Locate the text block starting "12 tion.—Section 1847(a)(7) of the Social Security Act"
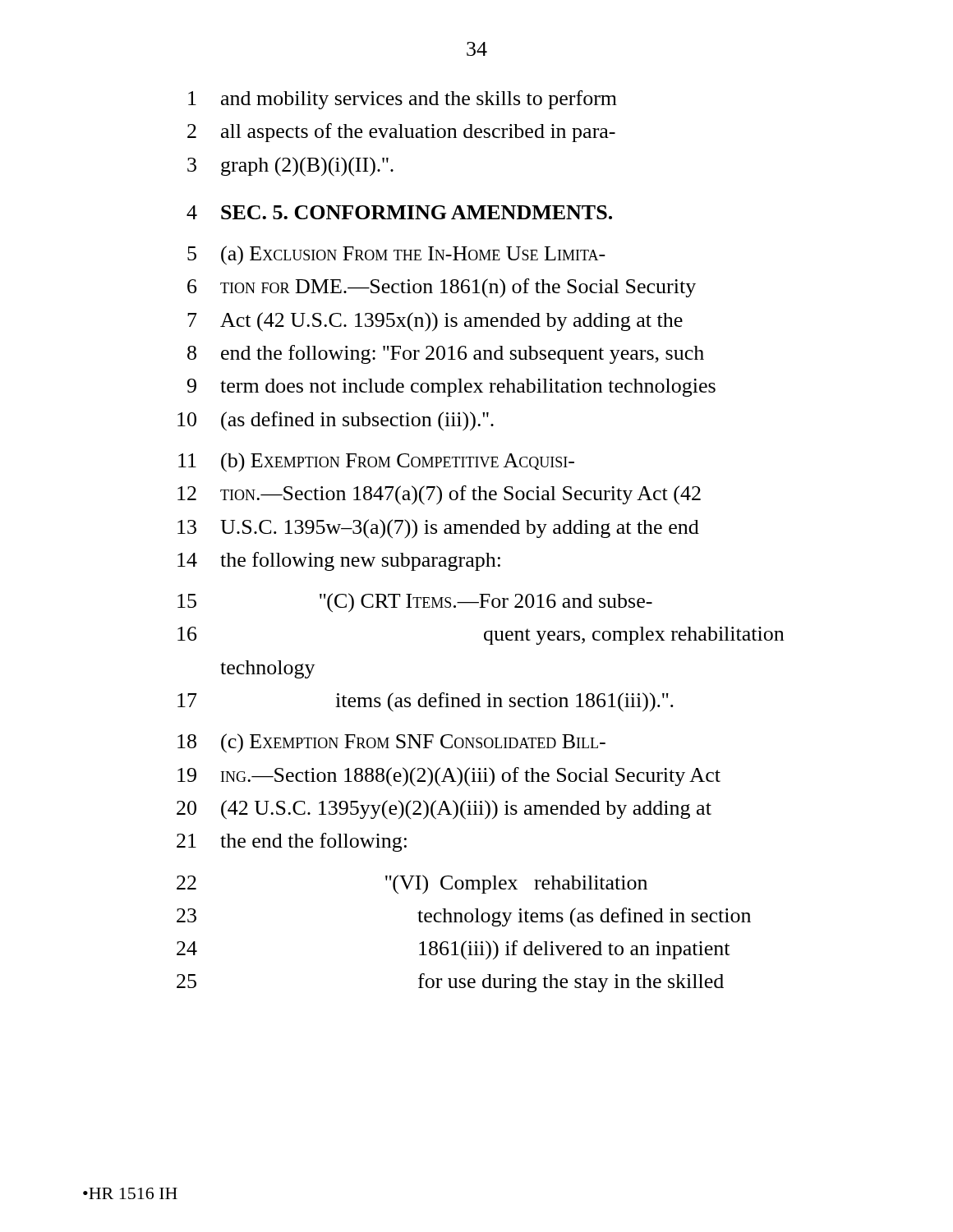 click(509, 494)
